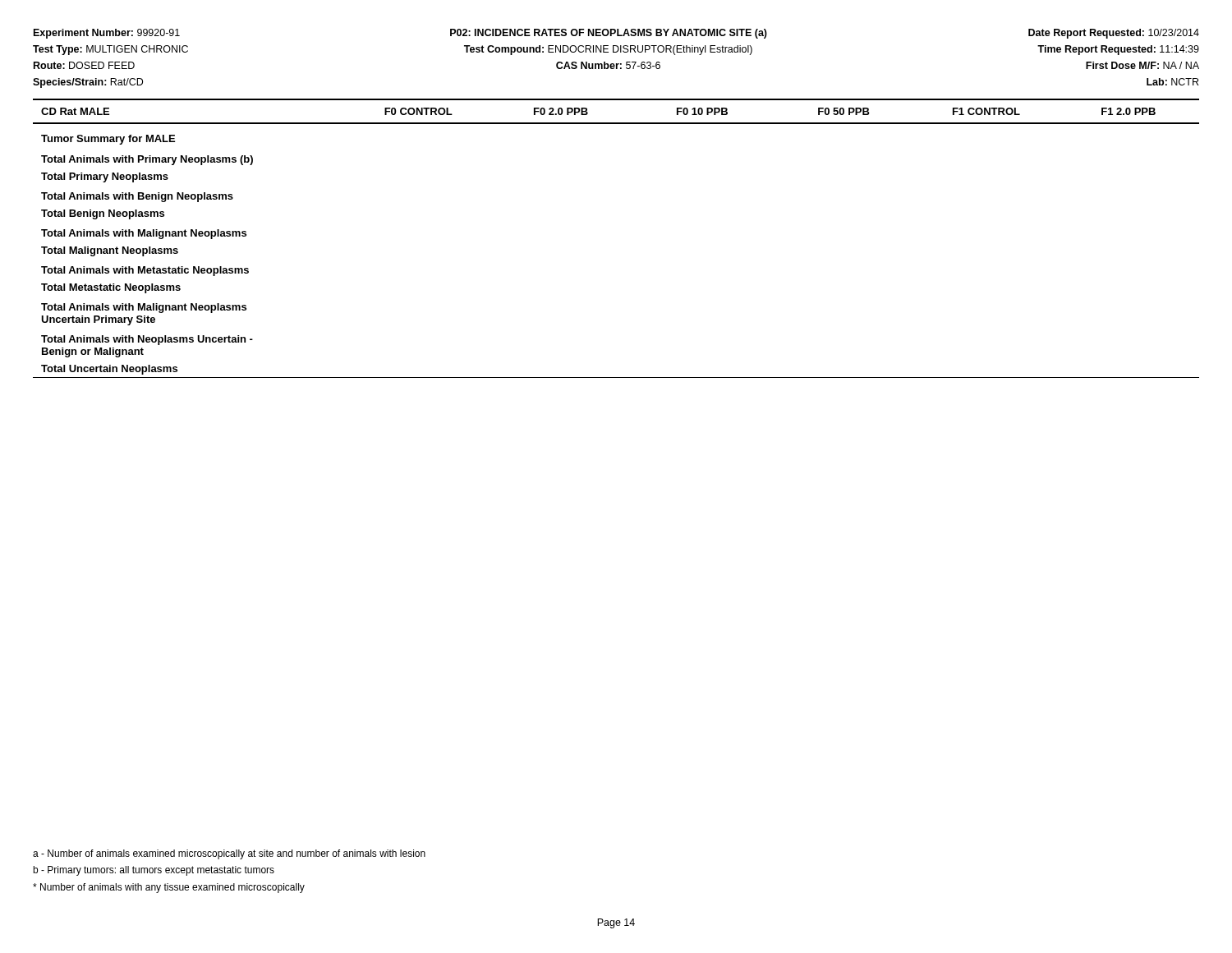Select the footnote that says "Number of animals with any"
The height and width of the screenshot is (953, 1232).
[x=169, y=887]
